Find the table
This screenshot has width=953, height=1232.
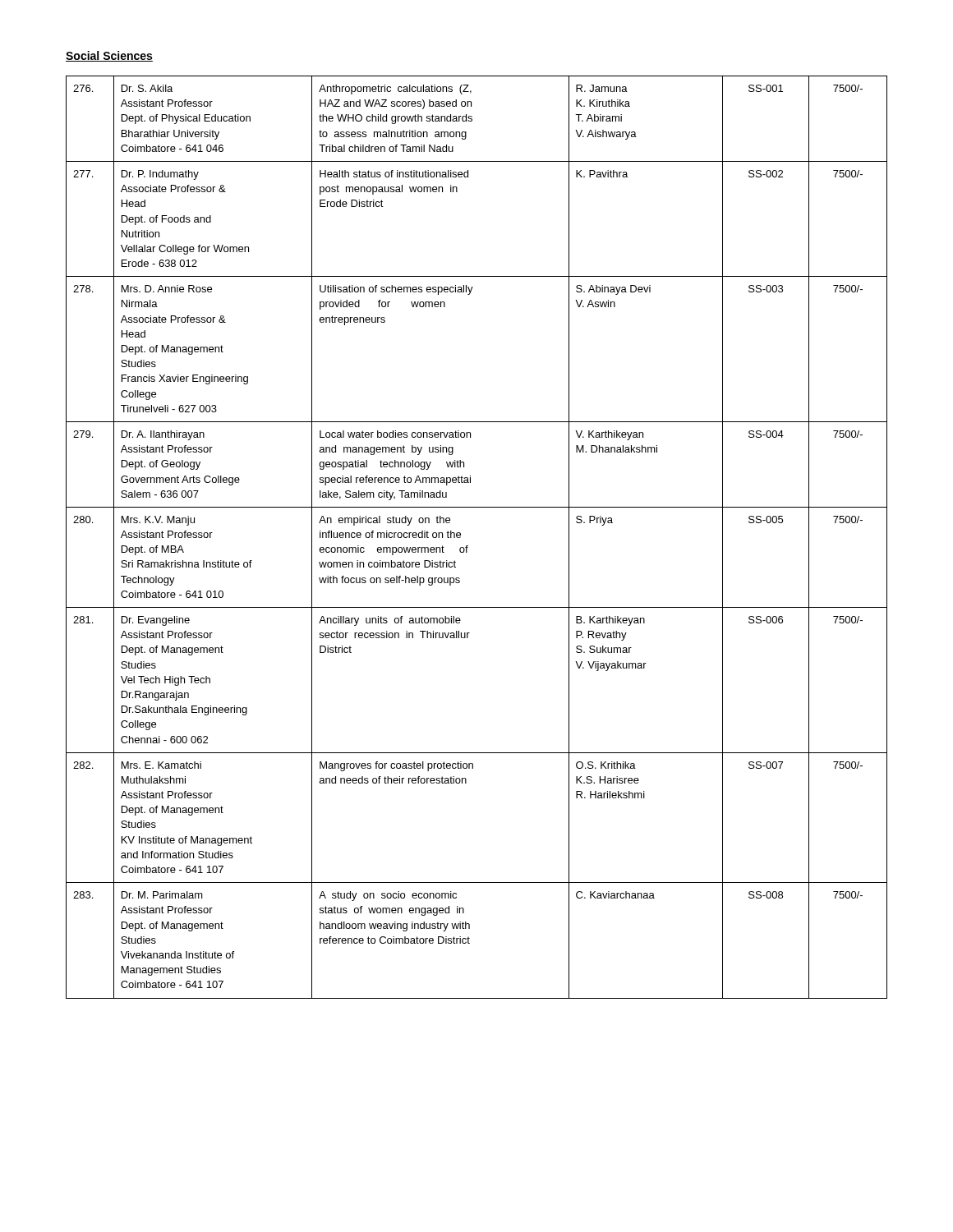(476, 537)
